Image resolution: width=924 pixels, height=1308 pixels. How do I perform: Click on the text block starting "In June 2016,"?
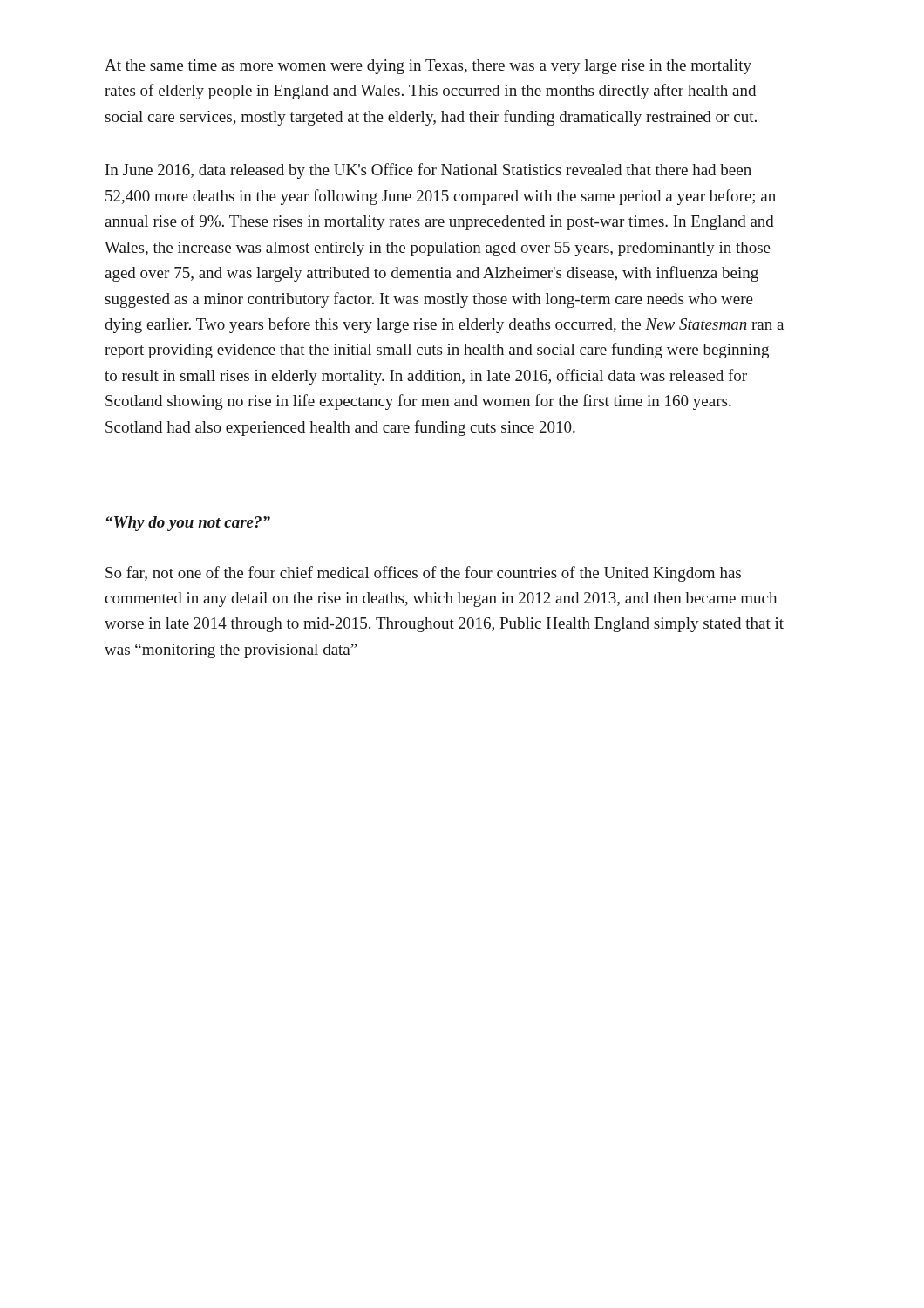[444, 298]
